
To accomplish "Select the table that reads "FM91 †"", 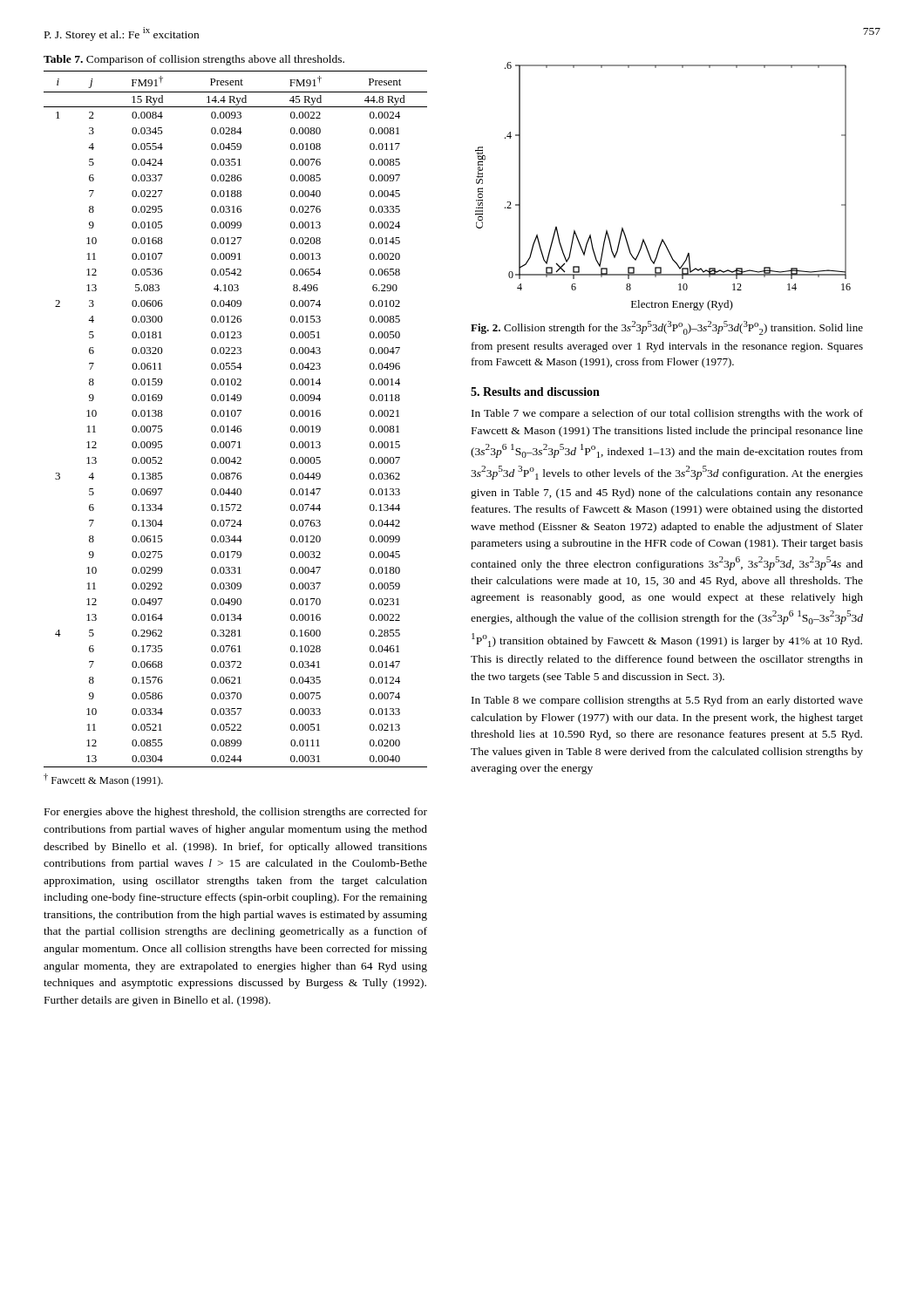I will click(235, 419).
